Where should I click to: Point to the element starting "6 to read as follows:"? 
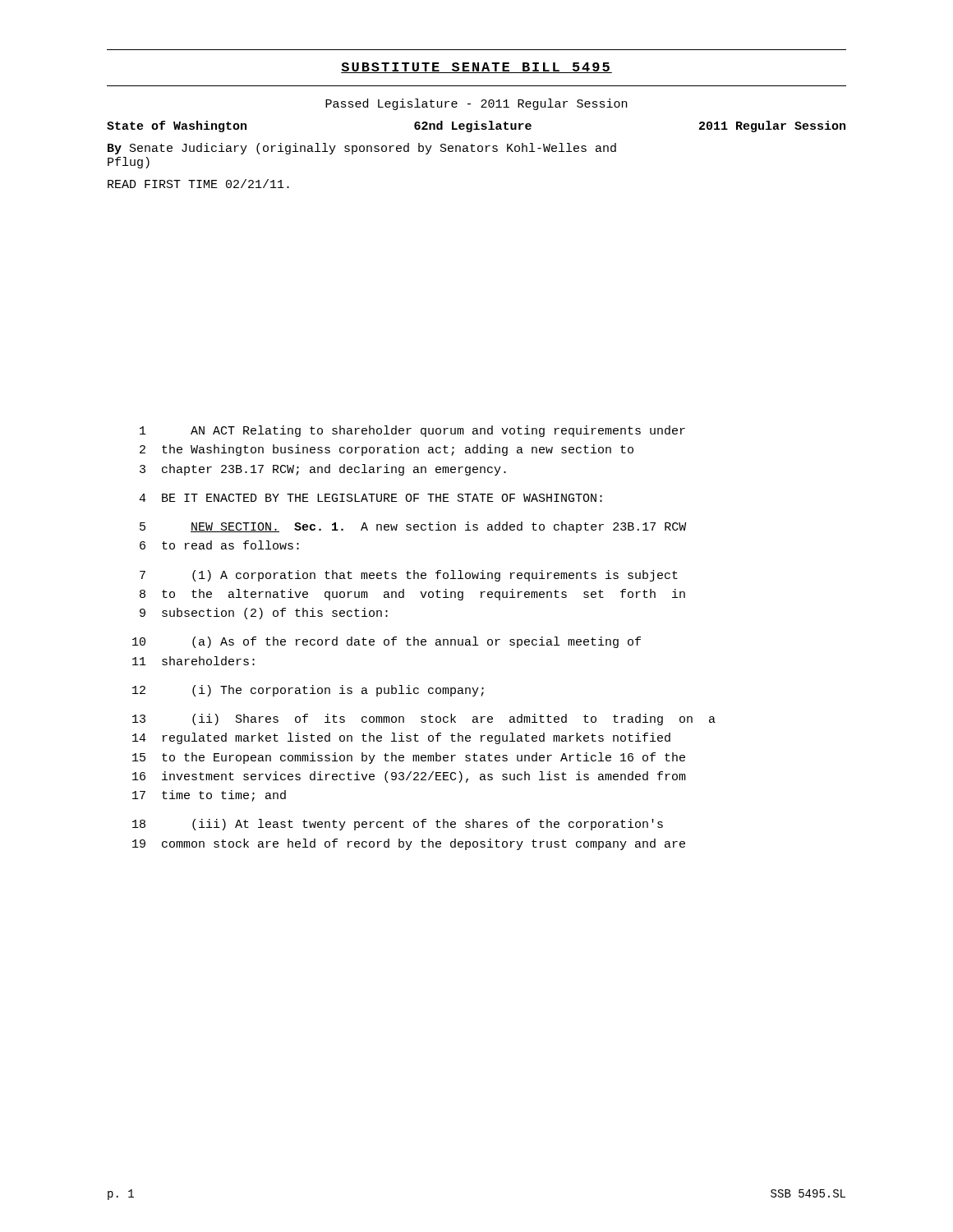(219, 545)
